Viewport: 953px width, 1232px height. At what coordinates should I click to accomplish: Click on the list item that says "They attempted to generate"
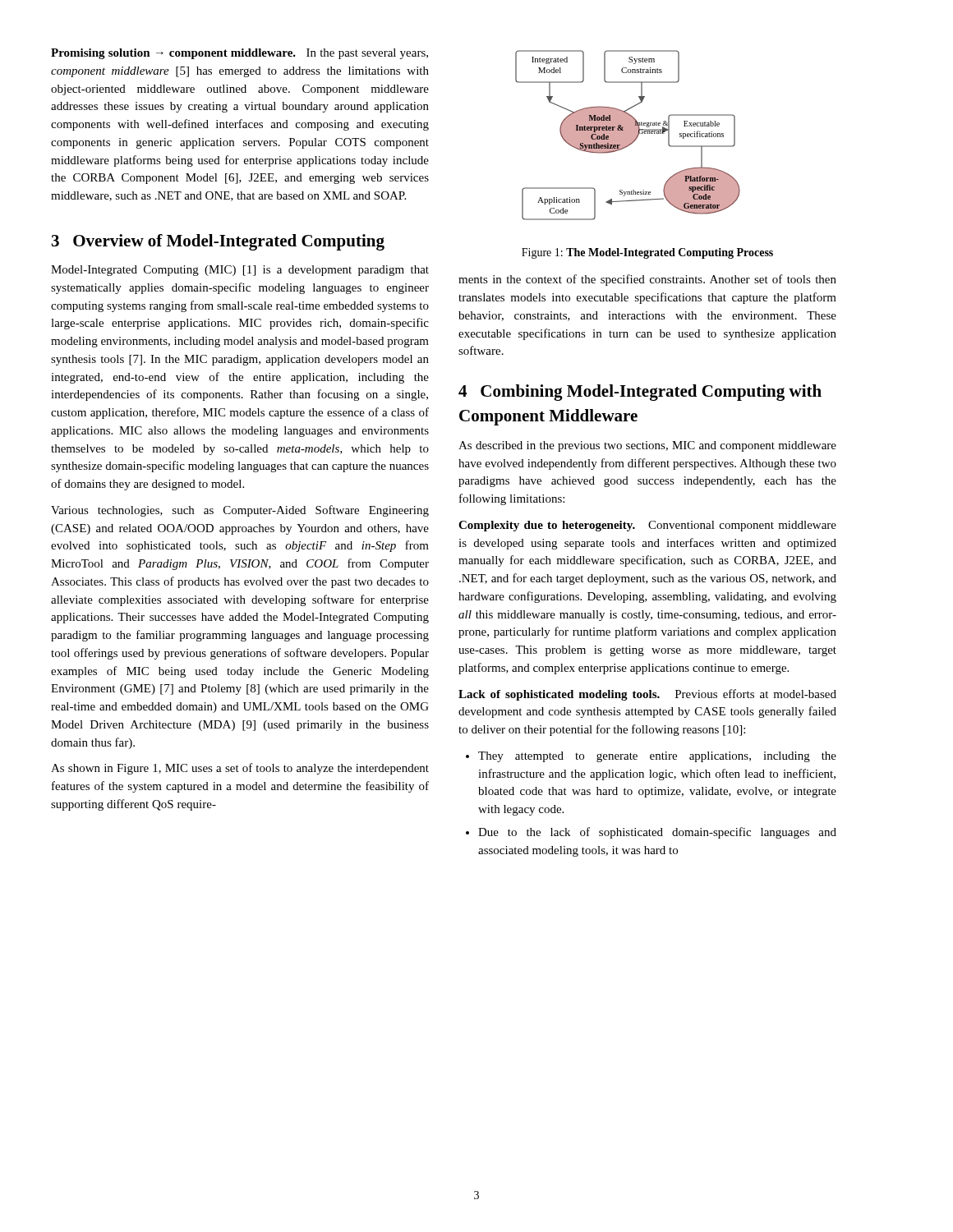coord(647,803)
